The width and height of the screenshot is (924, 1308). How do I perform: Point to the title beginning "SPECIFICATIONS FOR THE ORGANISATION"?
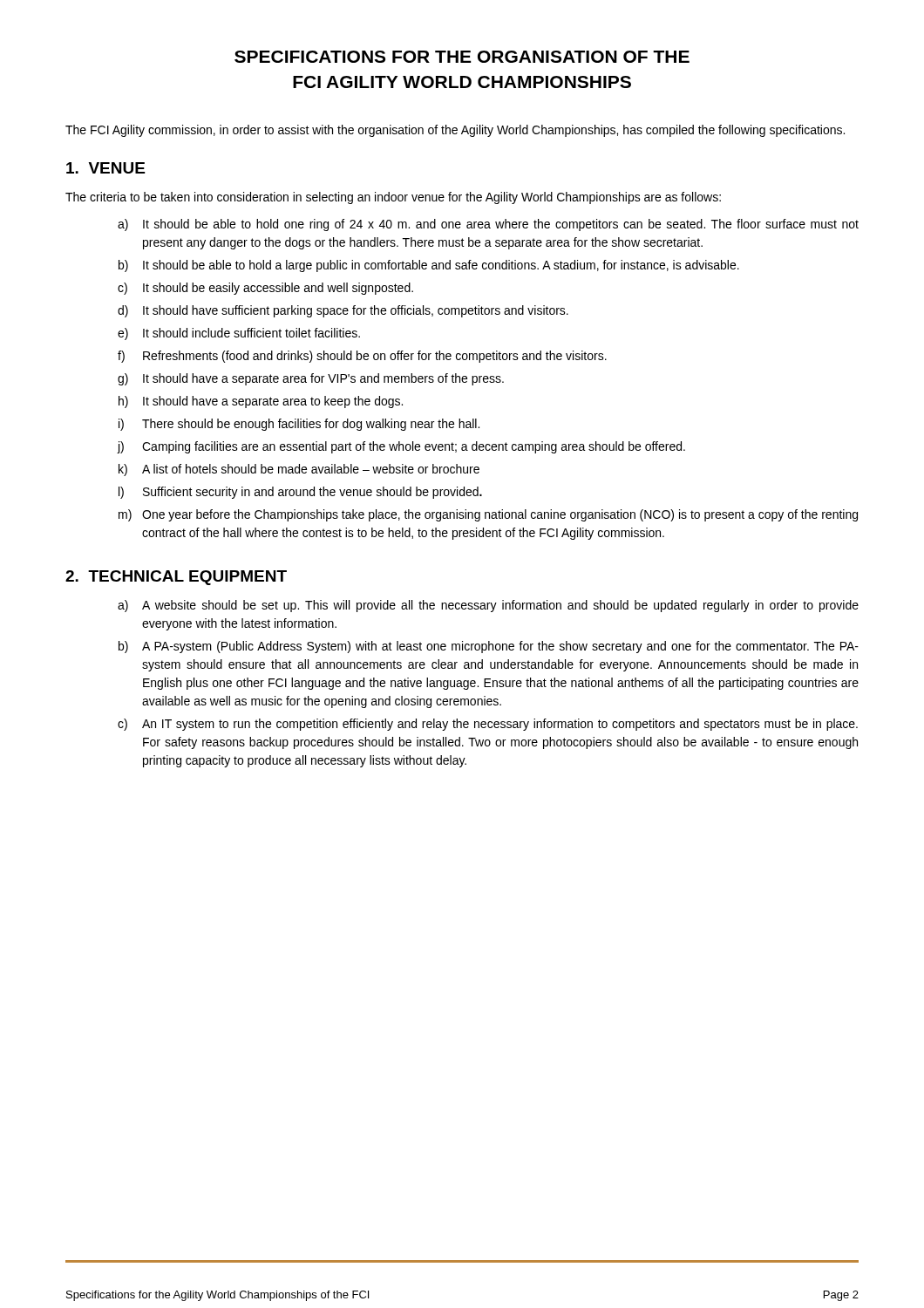click(x=462, y=69)
